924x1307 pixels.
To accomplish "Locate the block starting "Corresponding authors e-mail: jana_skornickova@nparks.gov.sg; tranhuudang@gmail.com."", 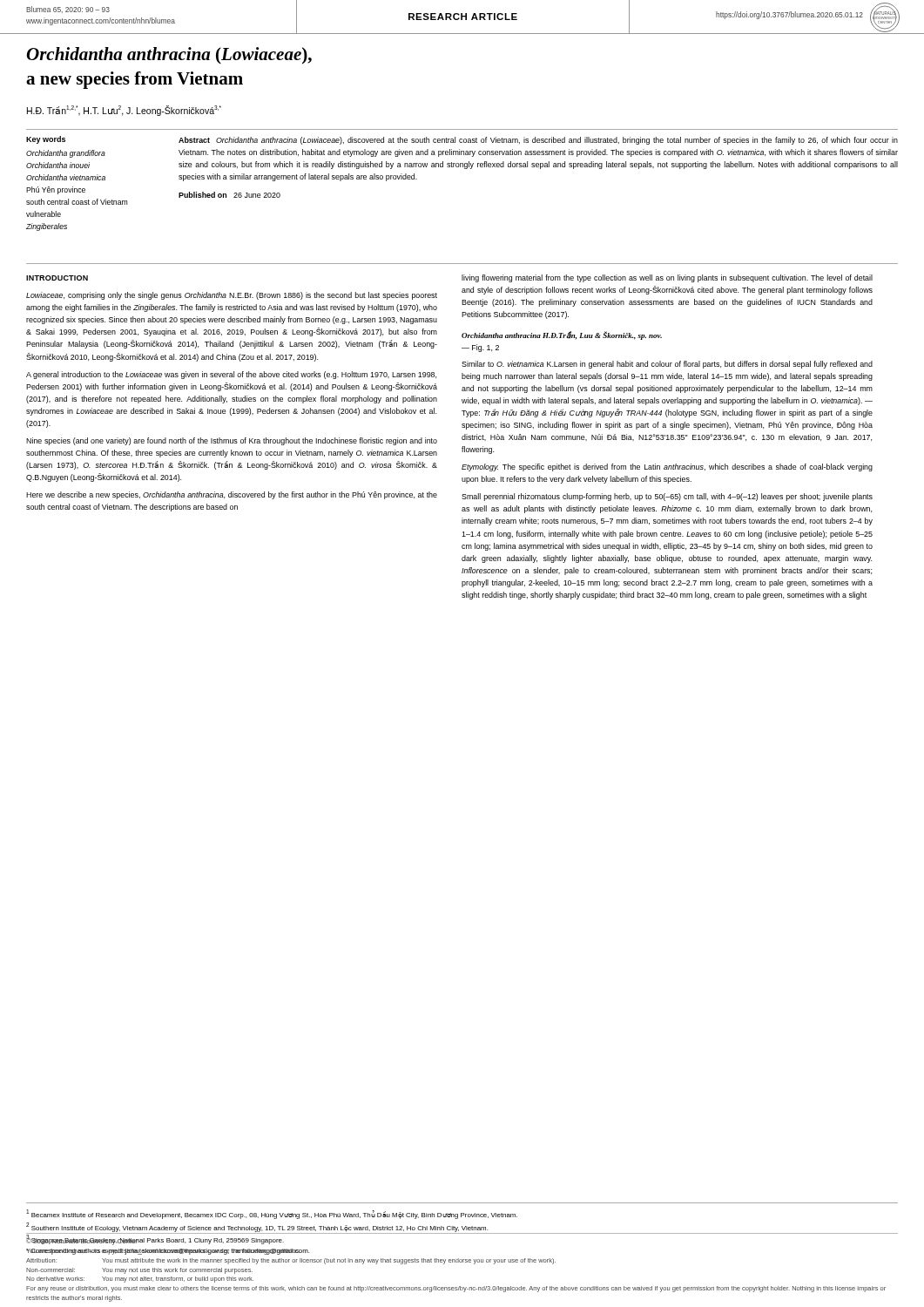I will (x=168, y=1251).
